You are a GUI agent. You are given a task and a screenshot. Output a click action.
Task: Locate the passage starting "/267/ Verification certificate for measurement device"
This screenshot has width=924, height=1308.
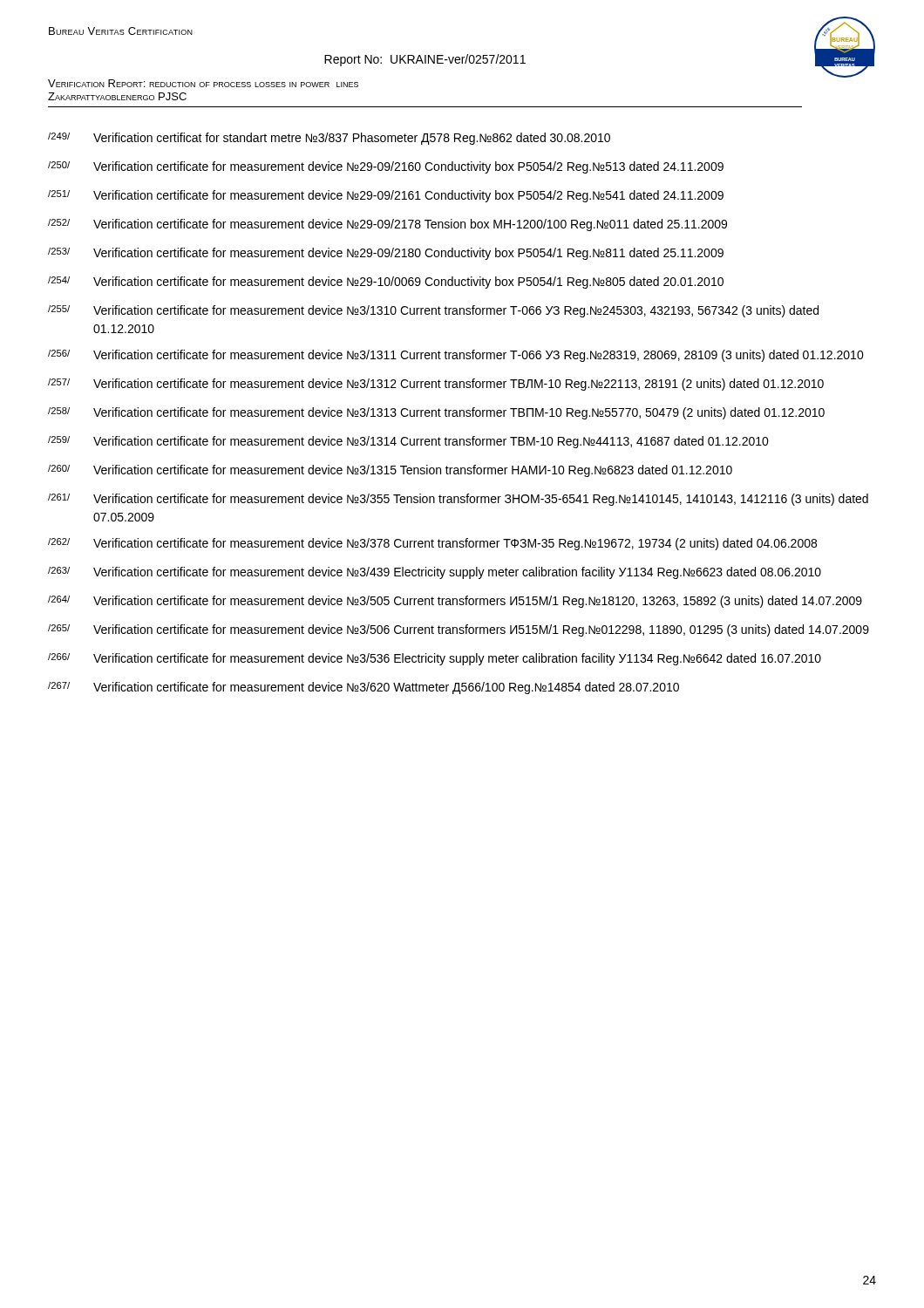click(x=462, y=689)
